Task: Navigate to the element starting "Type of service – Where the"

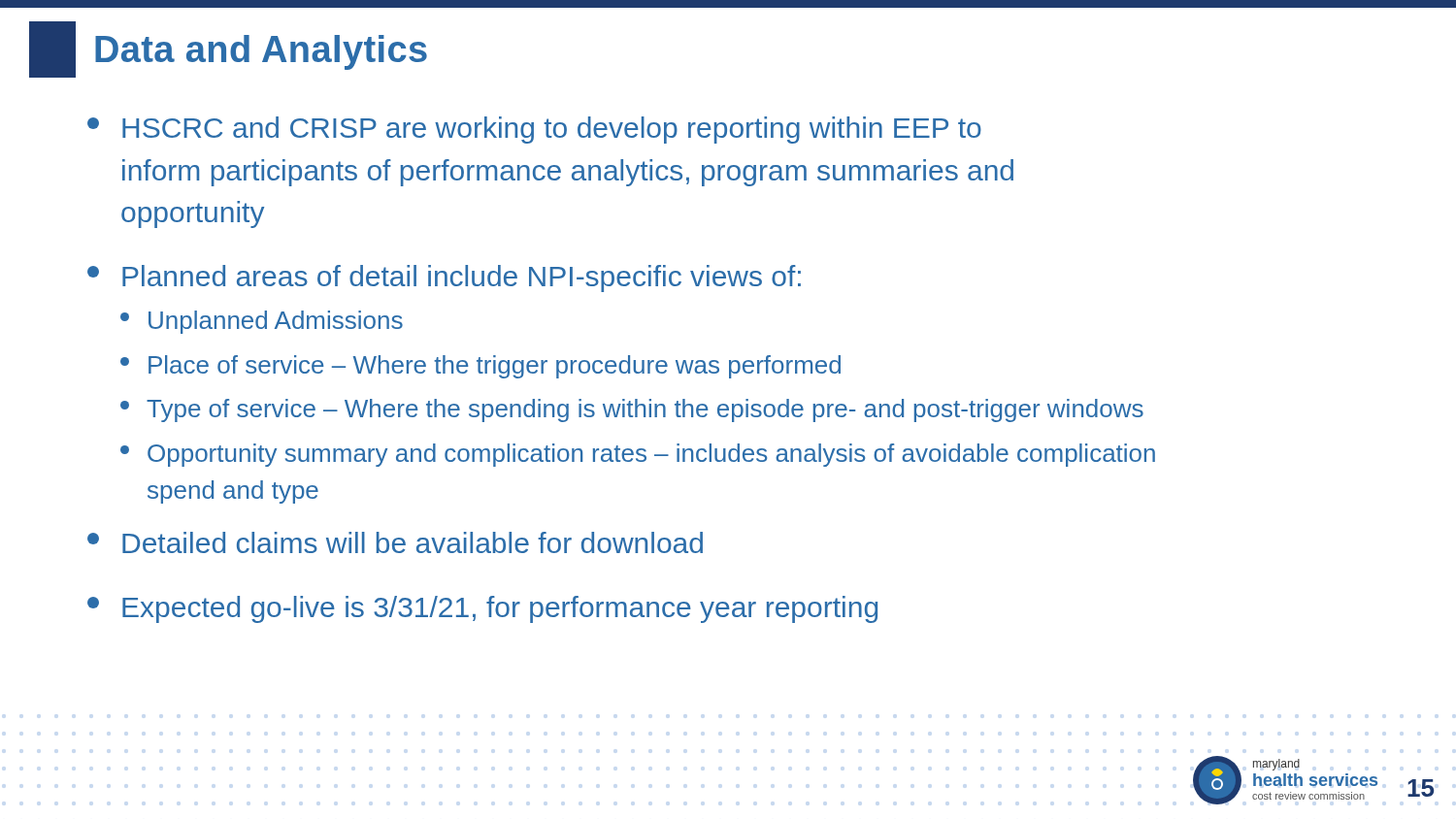Action: 632,410
